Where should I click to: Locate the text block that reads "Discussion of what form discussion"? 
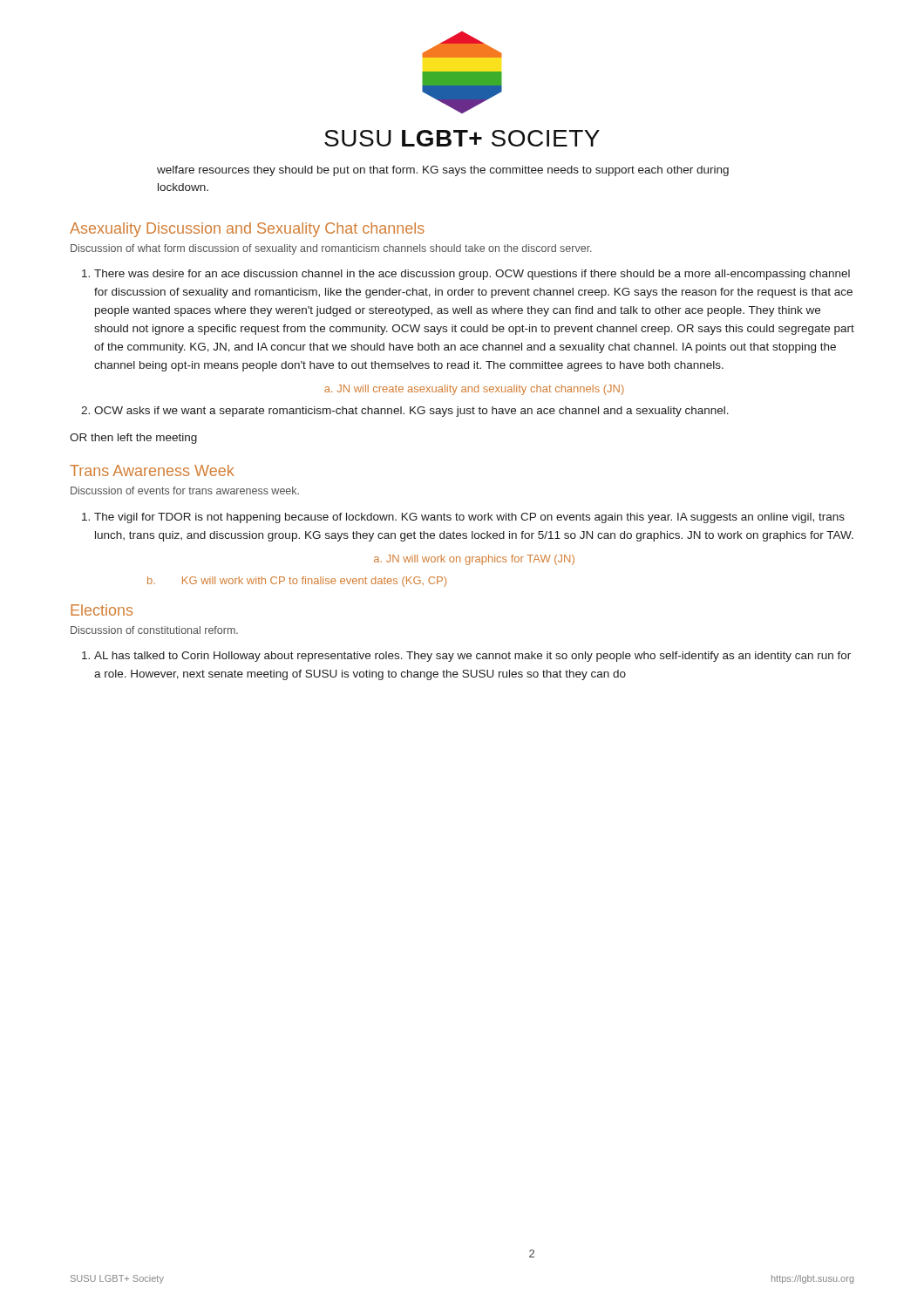(331, 248)
